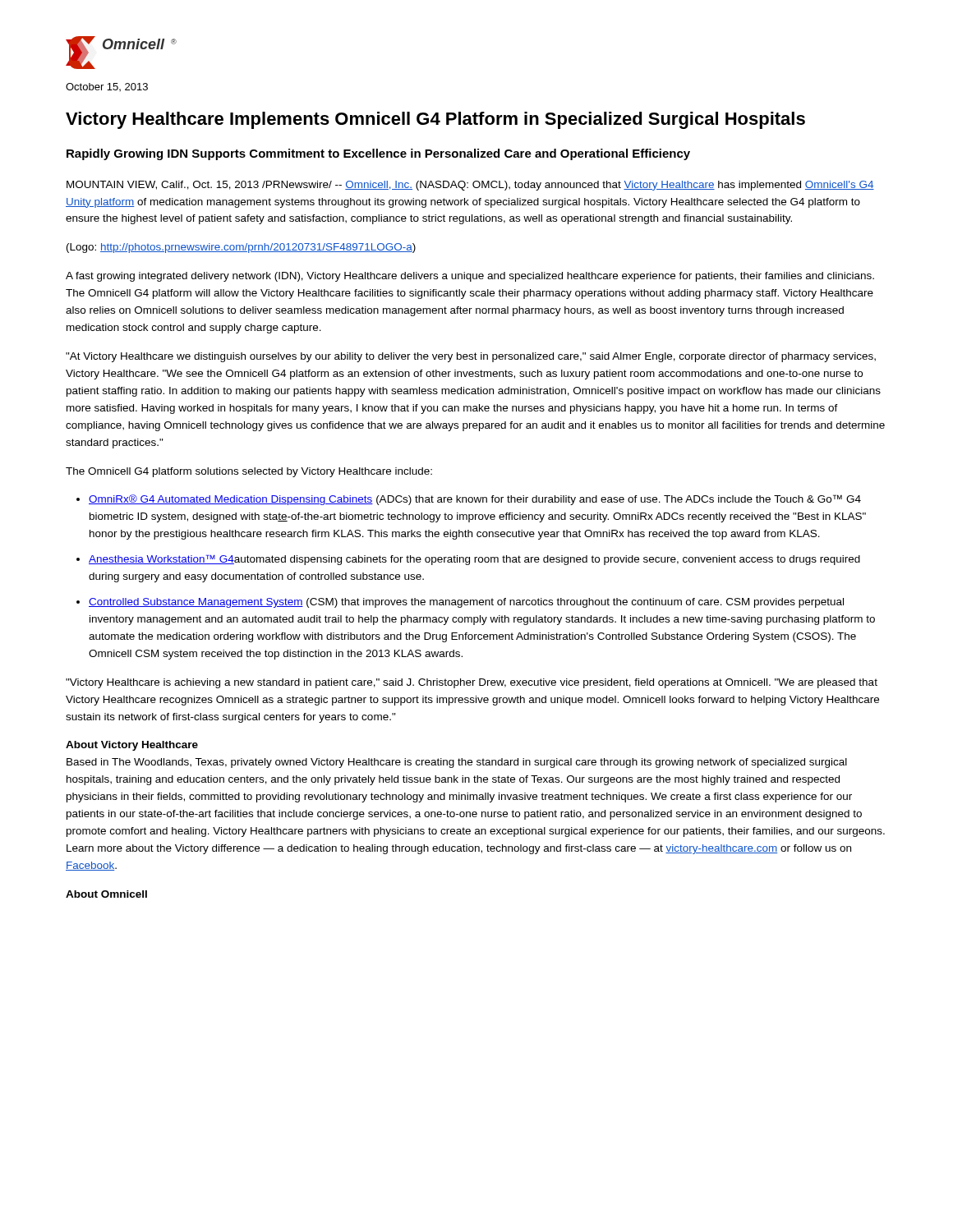Screen dimensions: 1232x953
Task: Click on the text block that says "A fast growing integrated delivery"
Action: tap(470, 302)
